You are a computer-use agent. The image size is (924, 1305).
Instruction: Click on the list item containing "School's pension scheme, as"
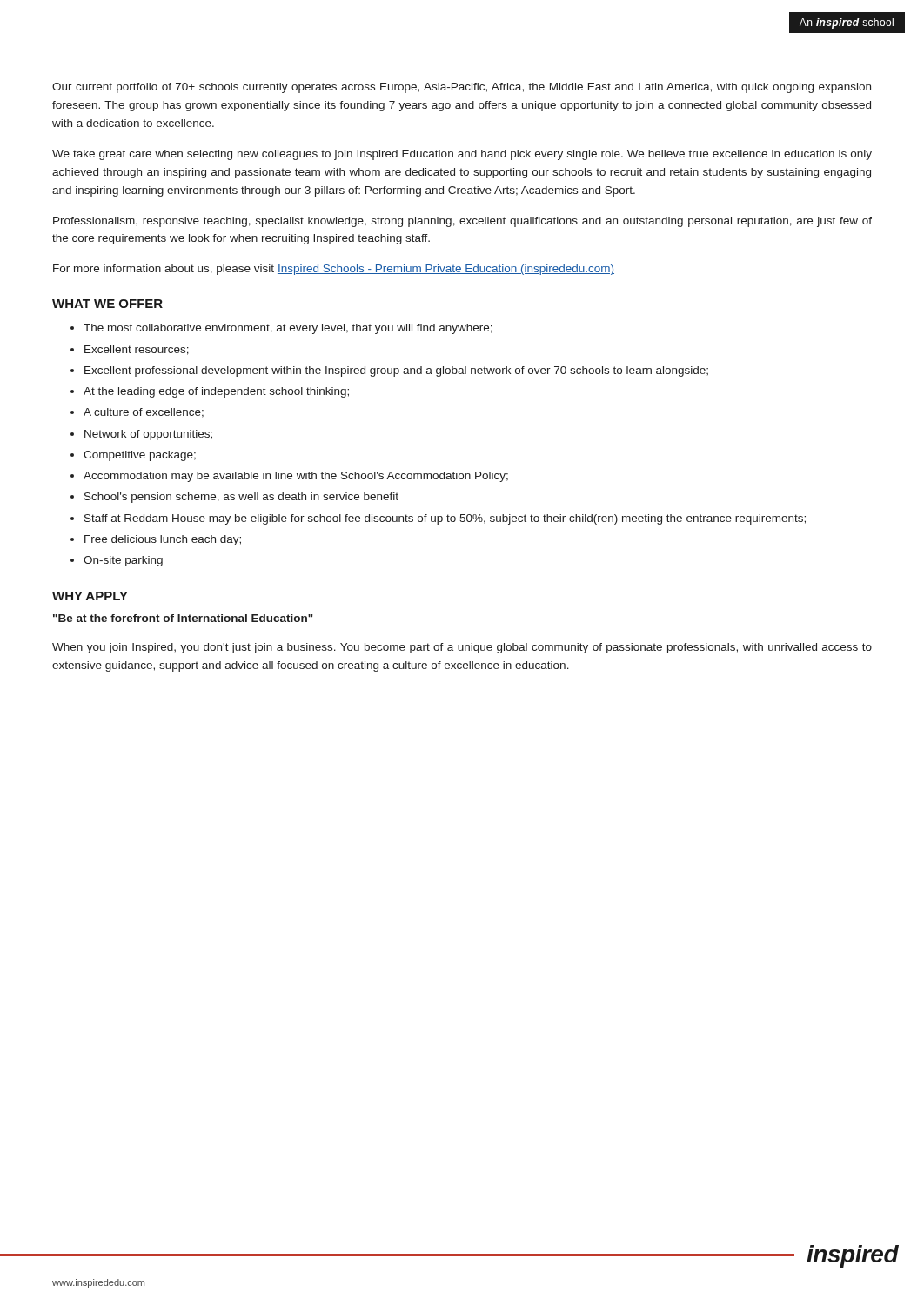241,497
